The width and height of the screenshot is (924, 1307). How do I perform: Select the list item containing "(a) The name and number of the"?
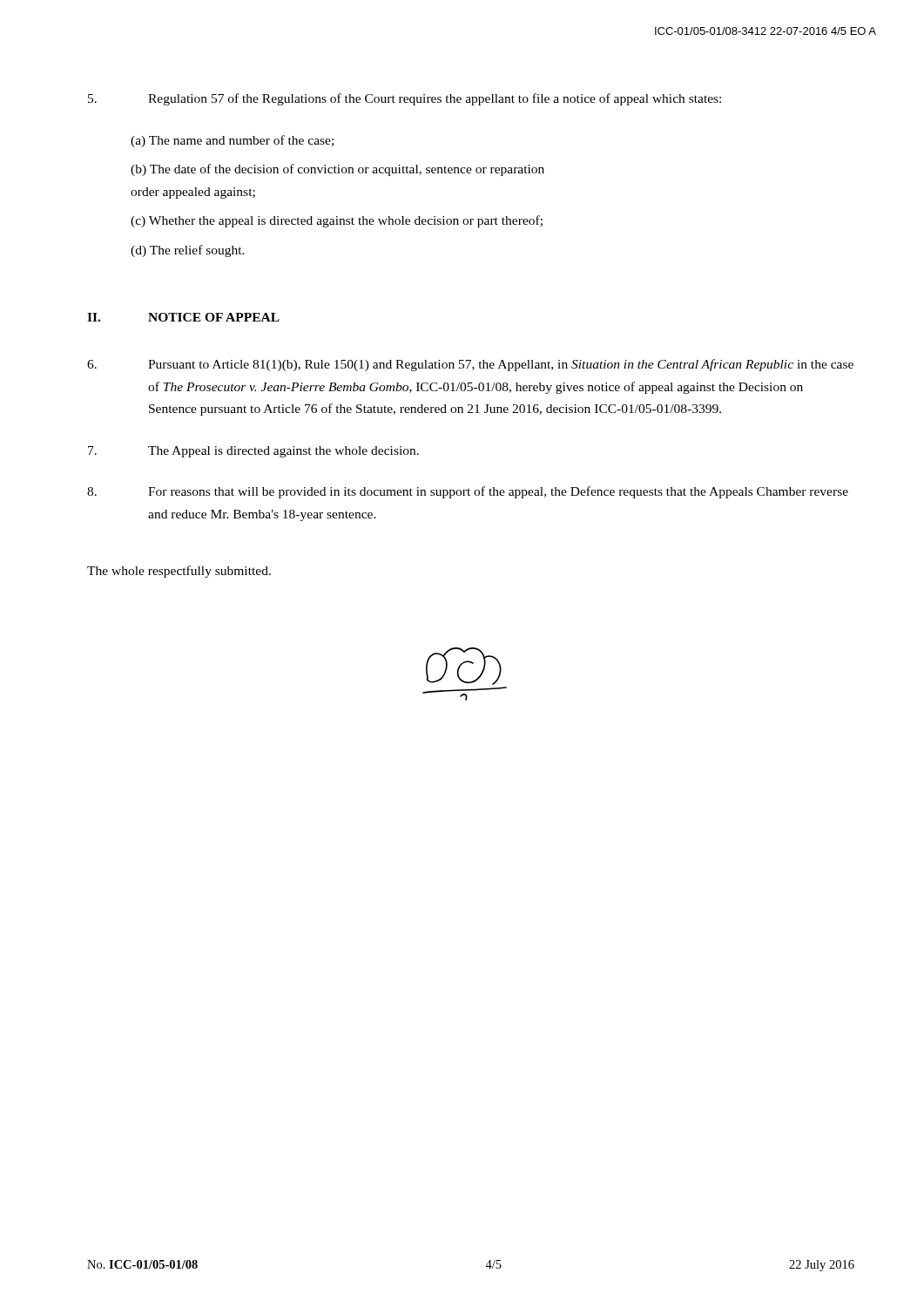233,139
